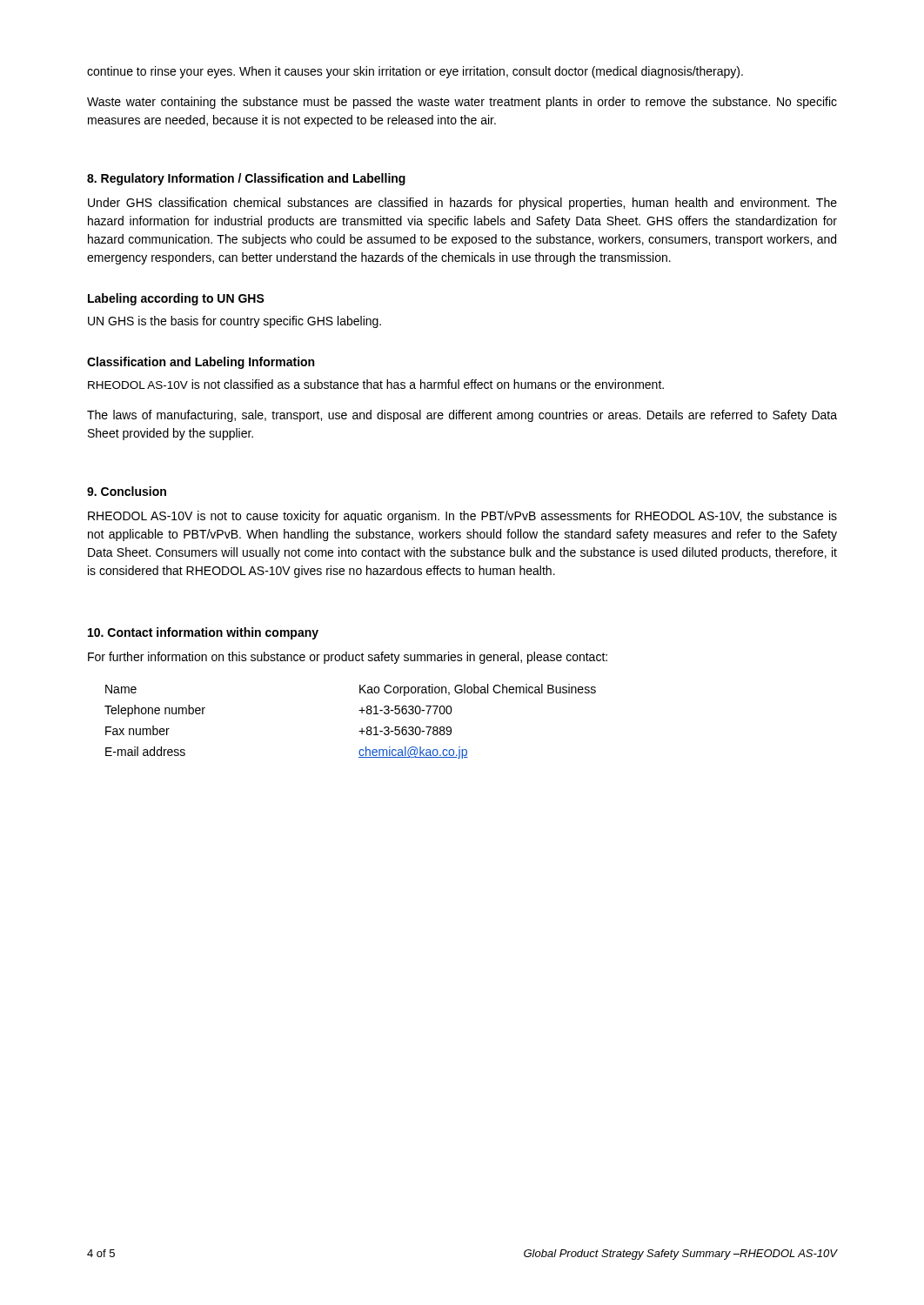
Task: Find "10. Contact information within company" on this page
Action: pos(203,633)
